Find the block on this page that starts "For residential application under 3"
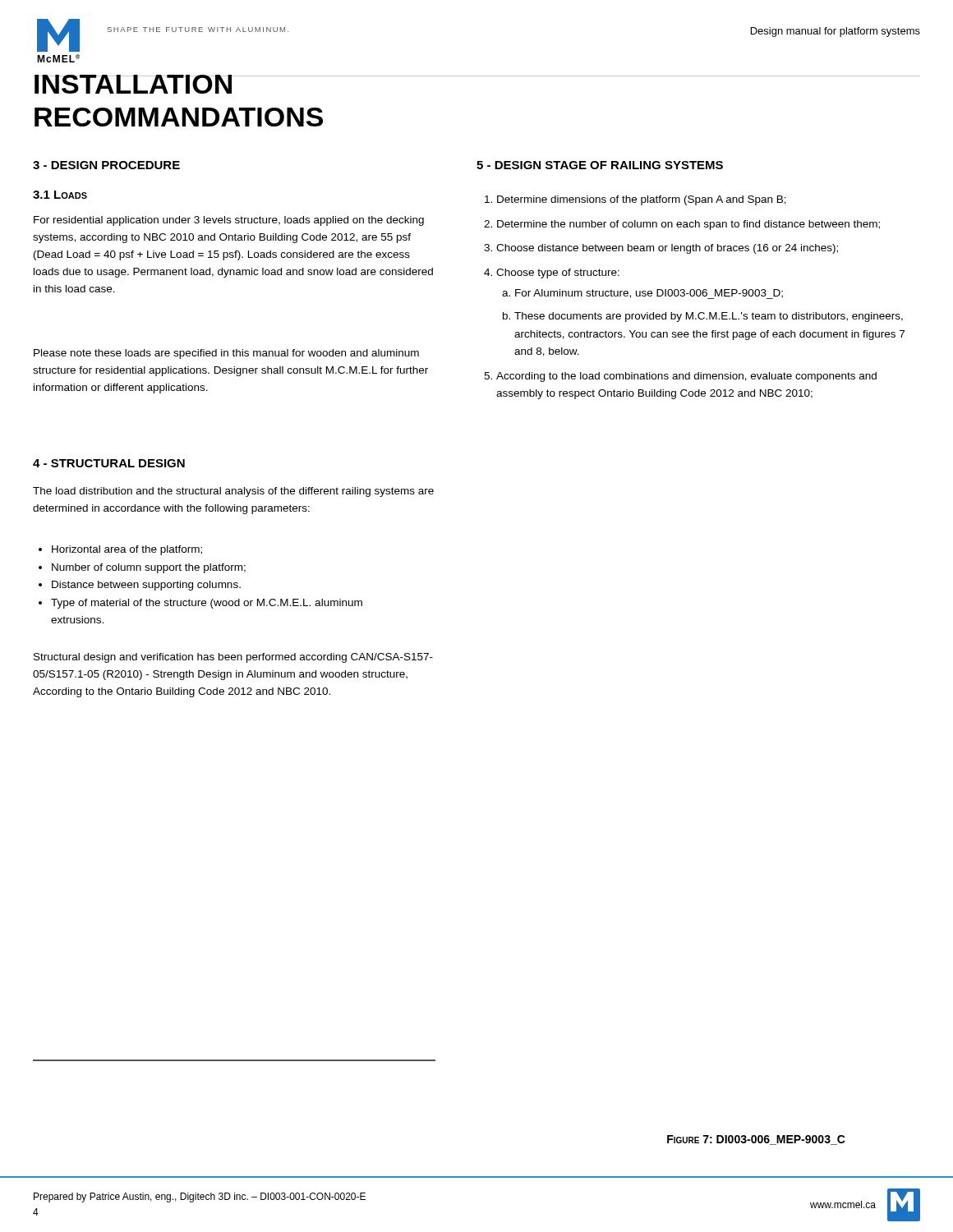Viewport: 953px width, 1232px height. point(233,254)
